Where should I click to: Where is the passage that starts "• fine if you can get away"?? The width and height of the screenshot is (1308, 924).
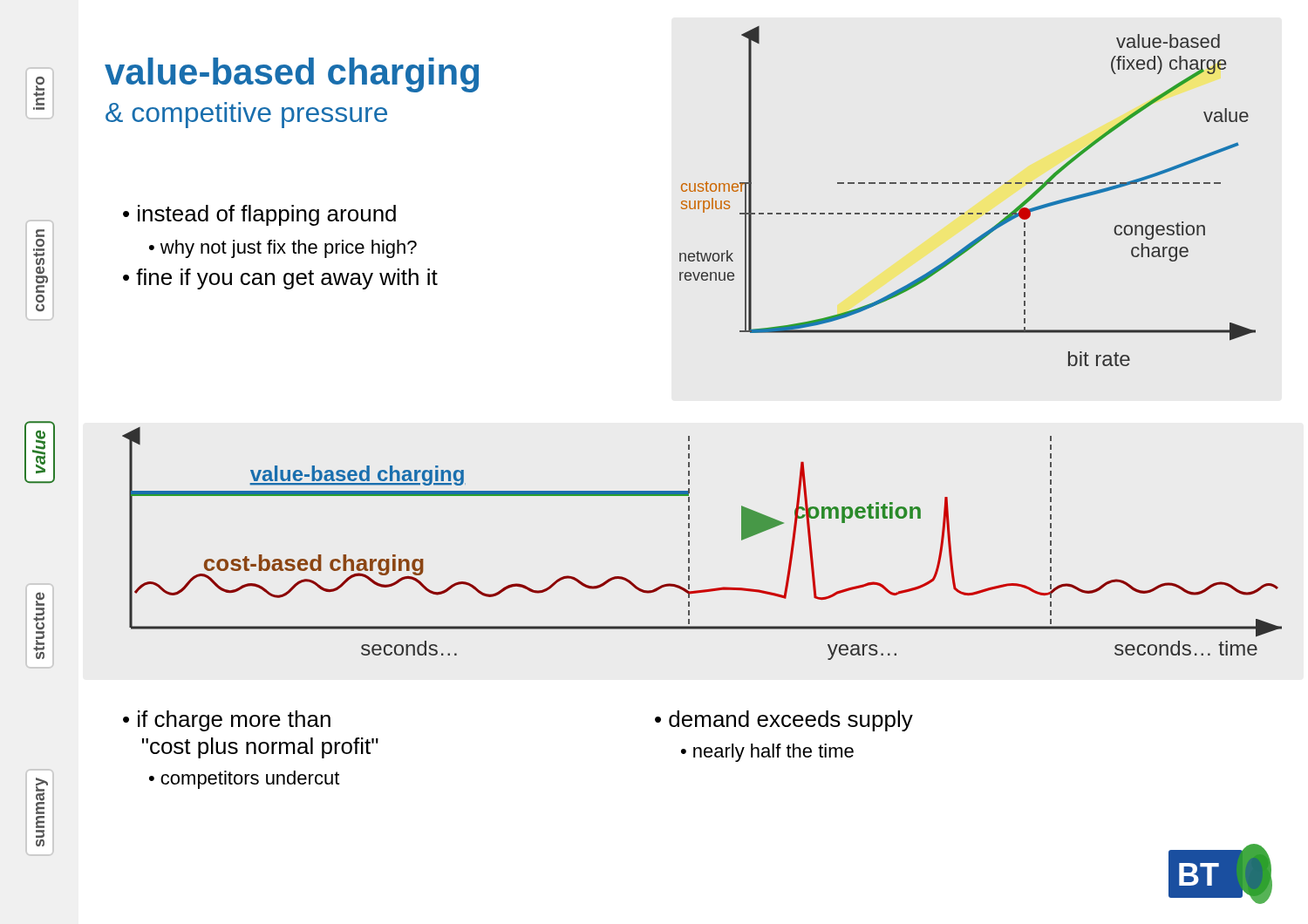[x=280, y=277]
